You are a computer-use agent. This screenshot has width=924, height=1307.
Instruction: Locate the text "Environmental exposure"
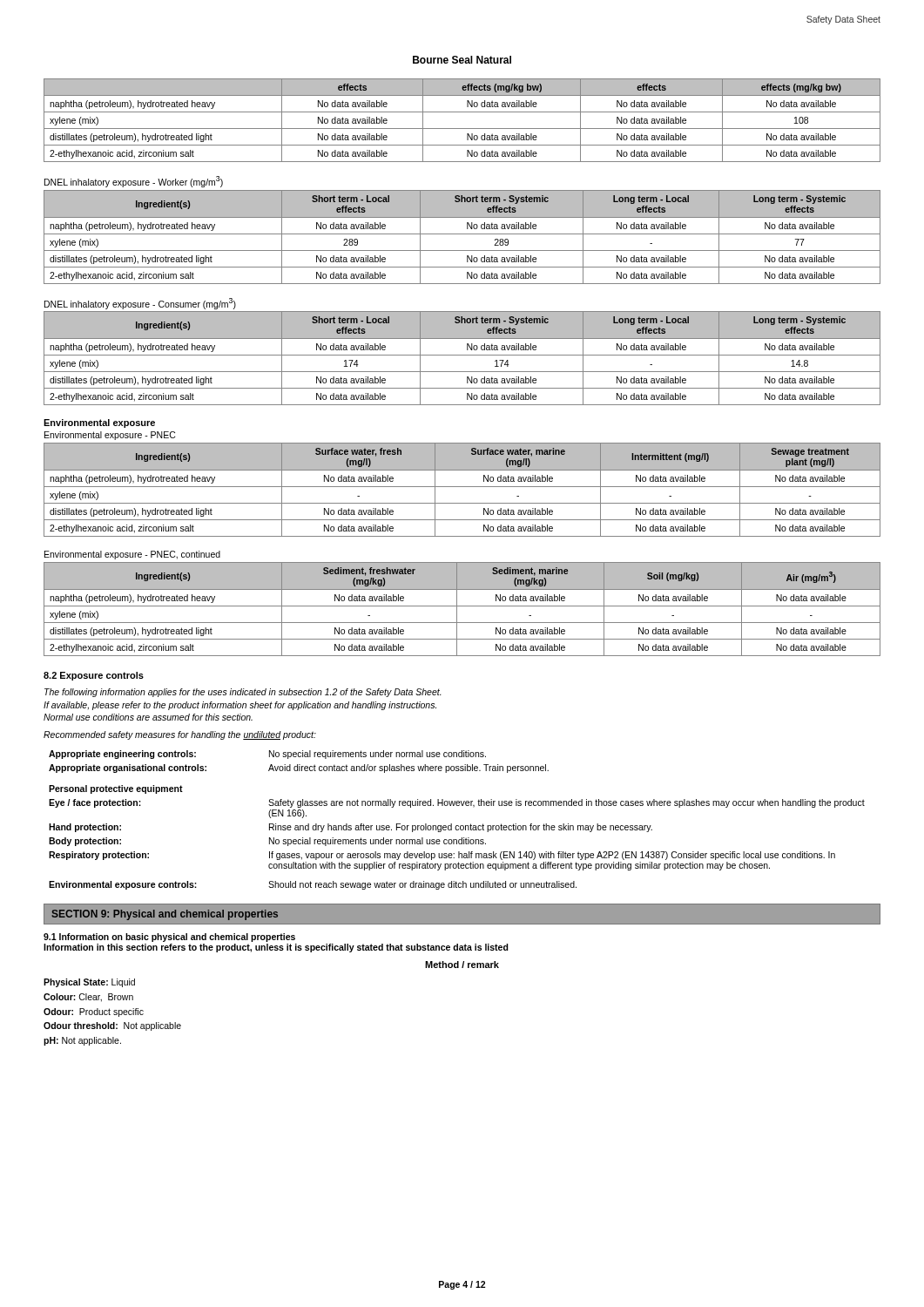[99, 423]
